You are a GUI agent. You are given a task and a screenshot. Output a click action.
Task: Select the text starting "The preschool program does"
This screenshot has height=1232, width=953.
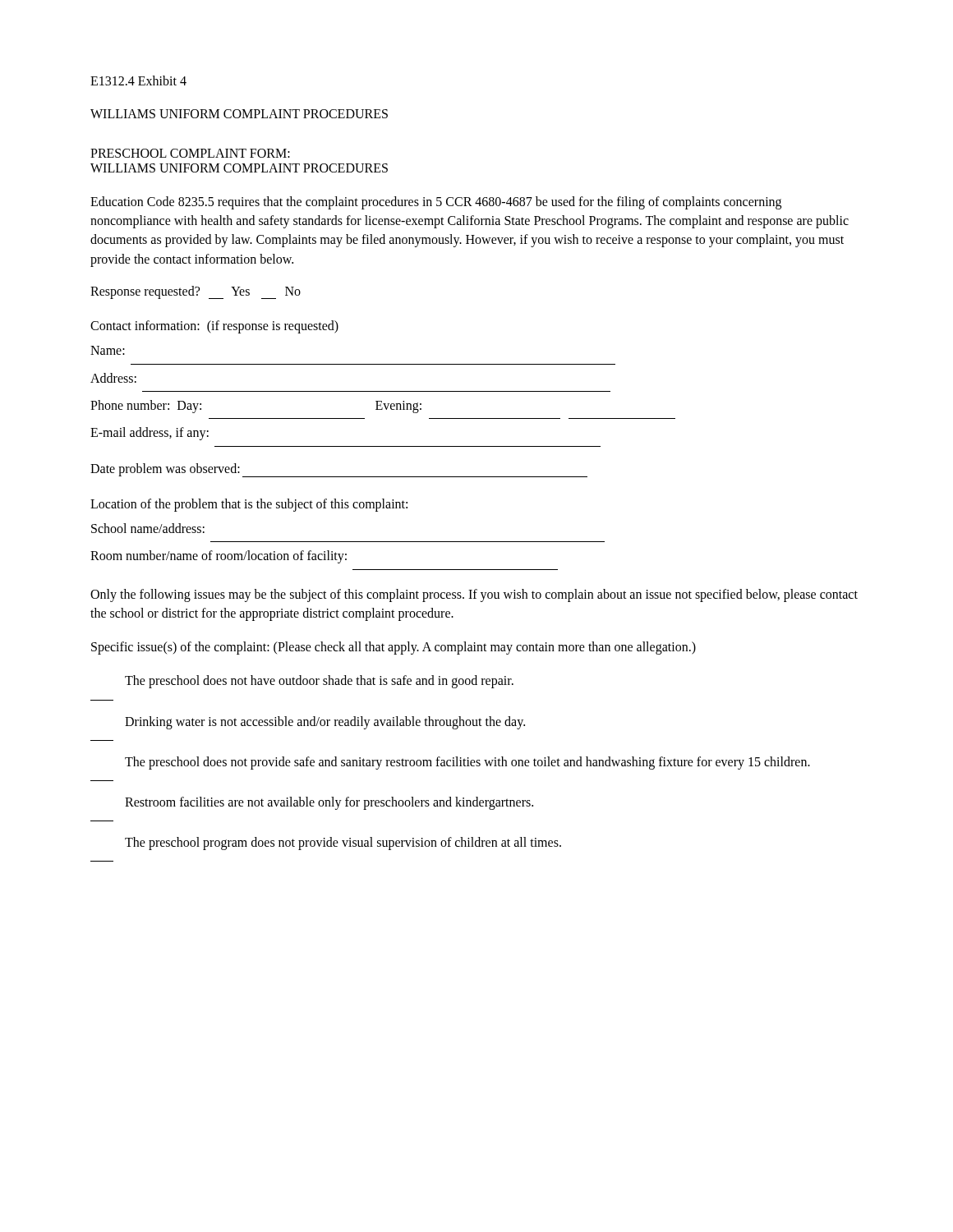coord(326,847)
